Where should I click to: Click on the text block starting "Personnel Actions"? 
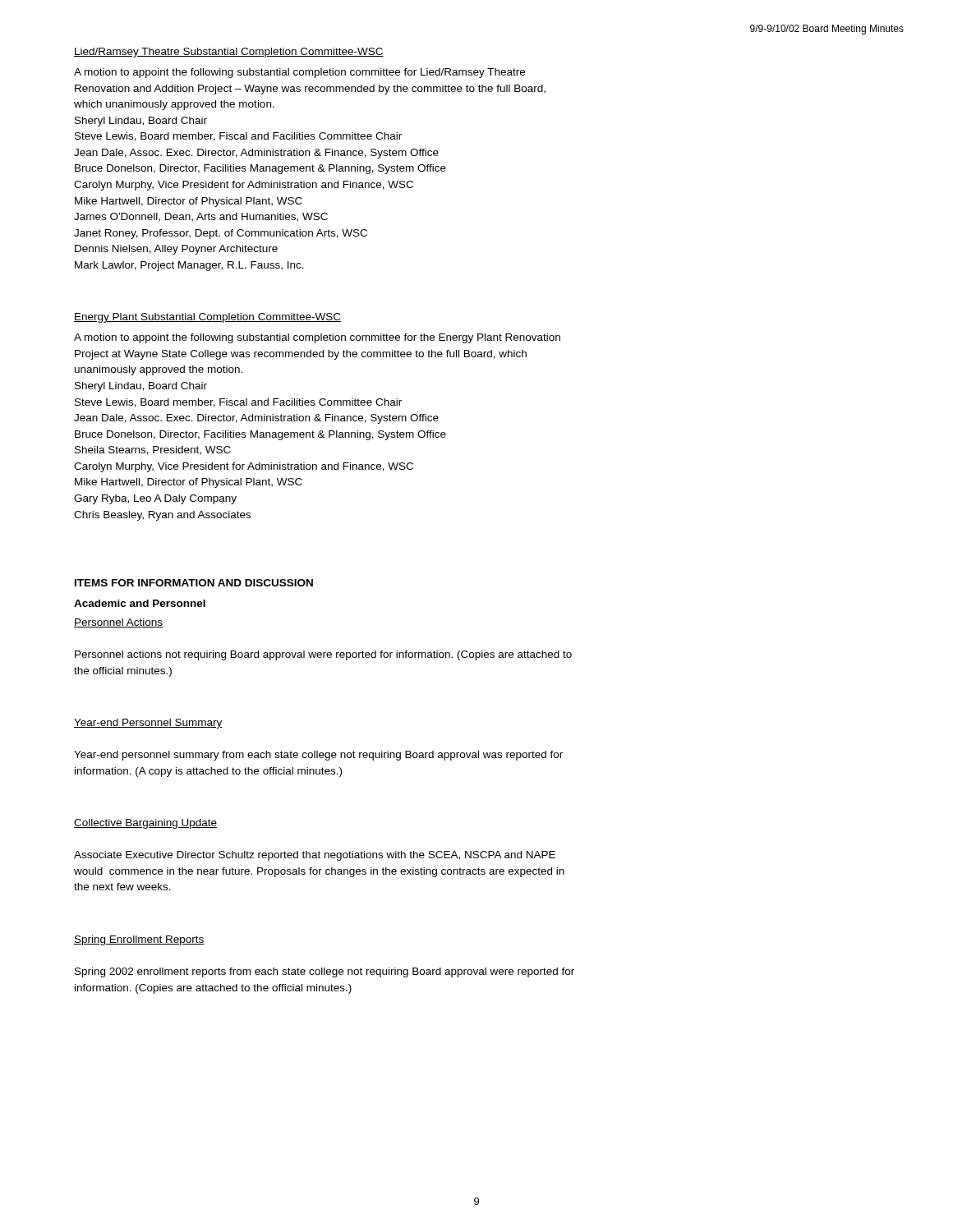coord(118,622)
